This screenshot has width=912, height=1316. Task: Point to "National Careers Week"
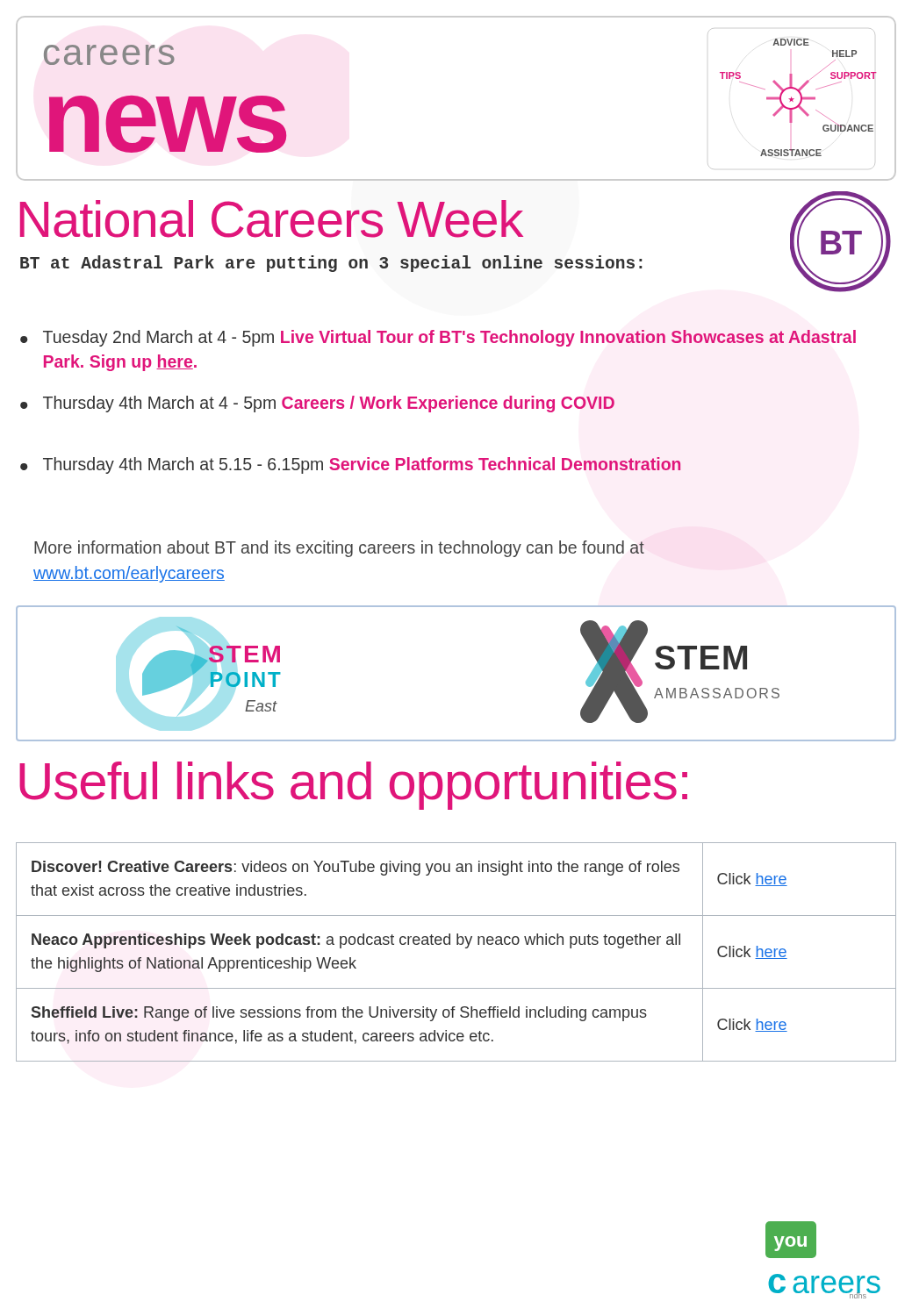[269, 219]
